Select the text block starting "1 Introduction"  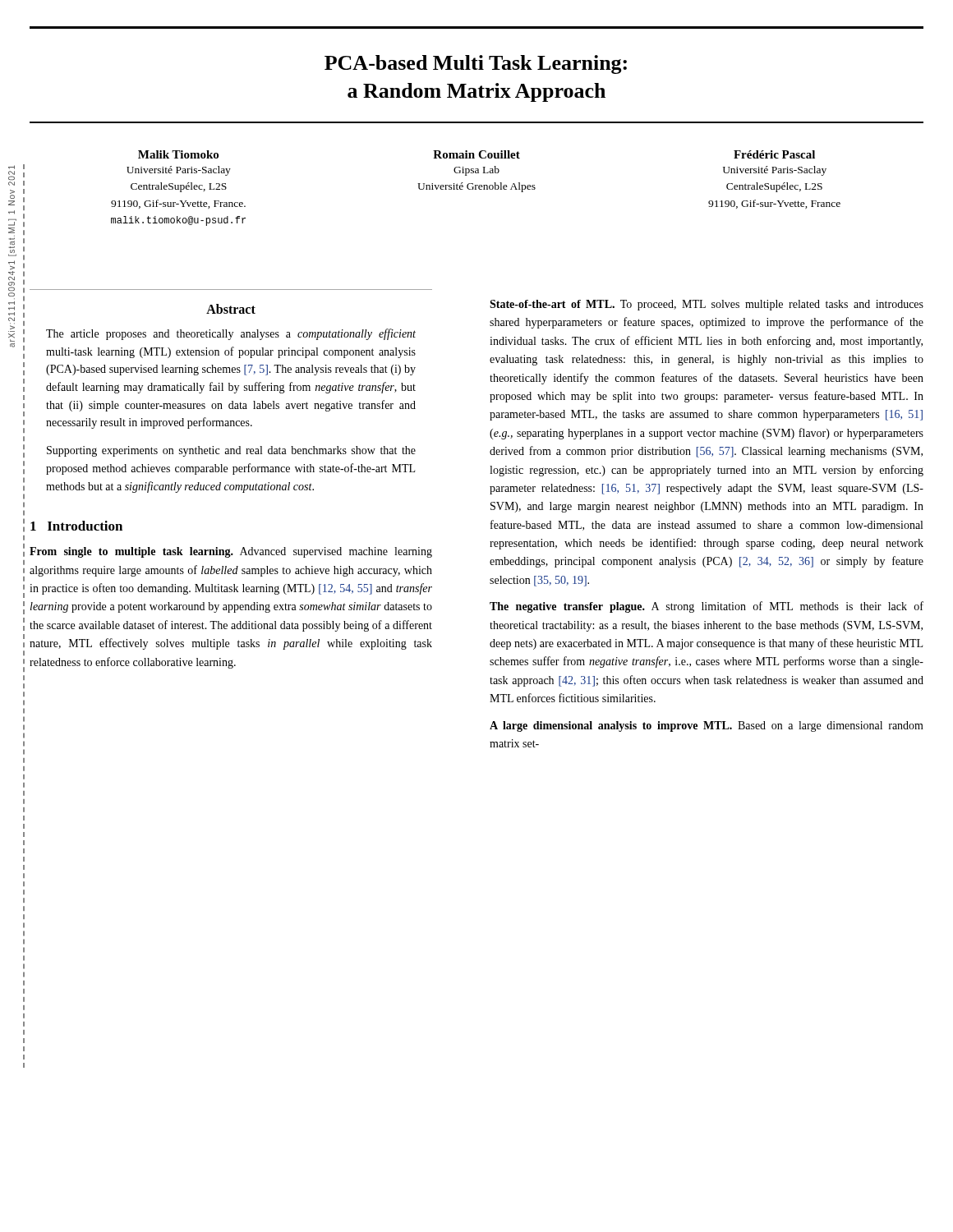[76, 526]
